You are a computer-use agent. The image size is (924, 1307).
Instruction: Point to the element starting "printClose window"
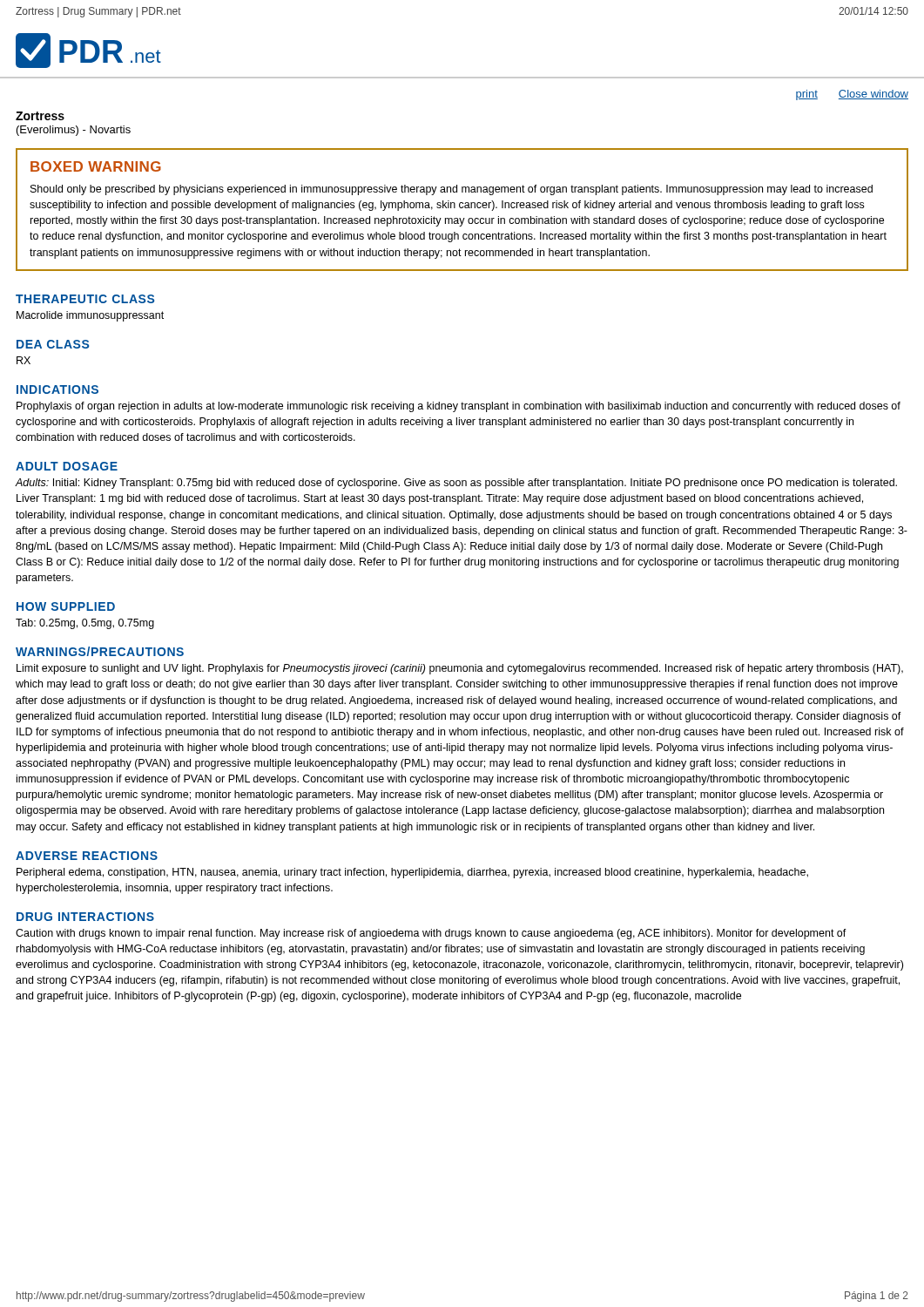pyautogui.click(x=852, y=94)
